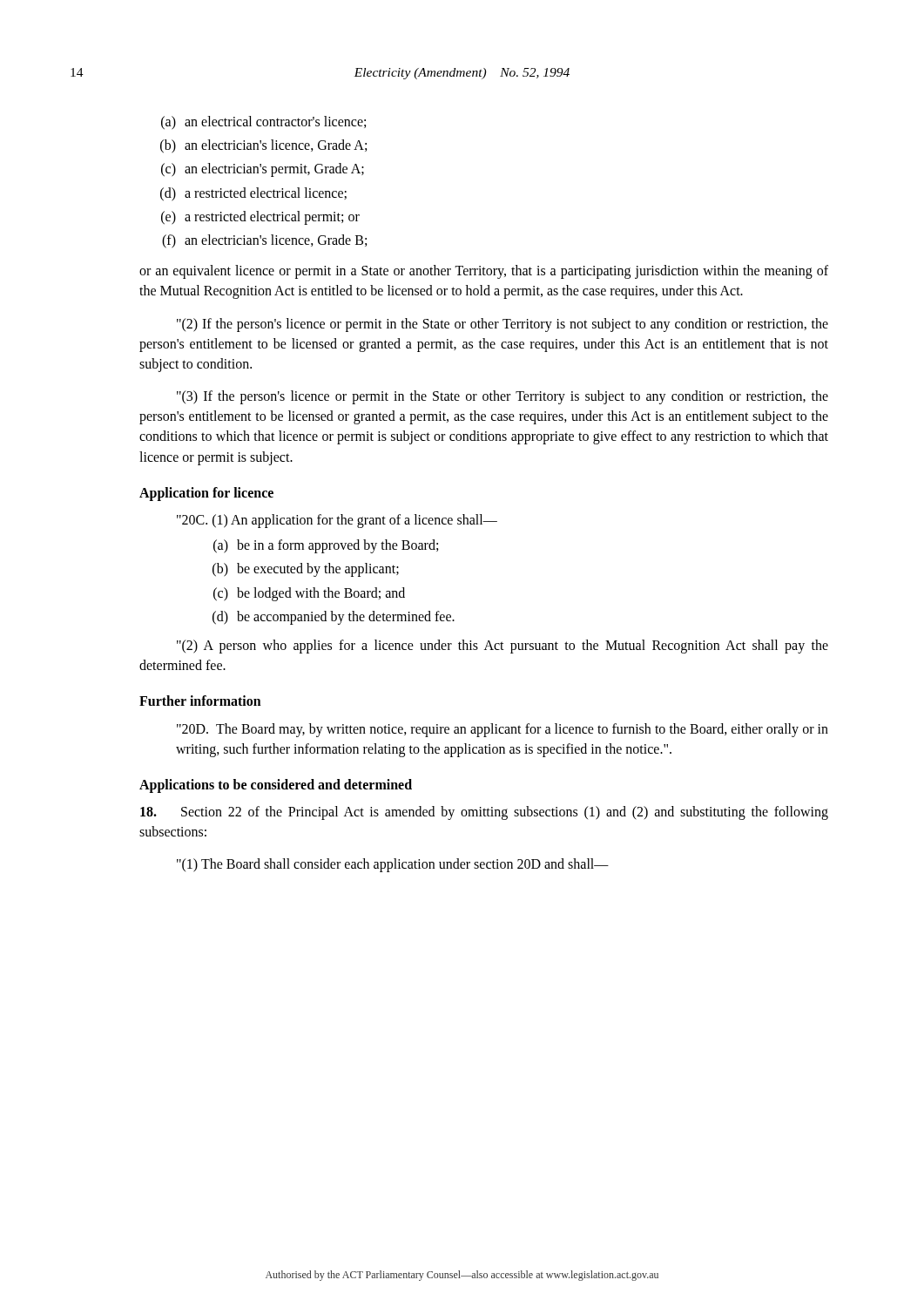Point to "Application for licence"
The height and width of the screenshot is (1307, 924).
[x=207, y=493]
